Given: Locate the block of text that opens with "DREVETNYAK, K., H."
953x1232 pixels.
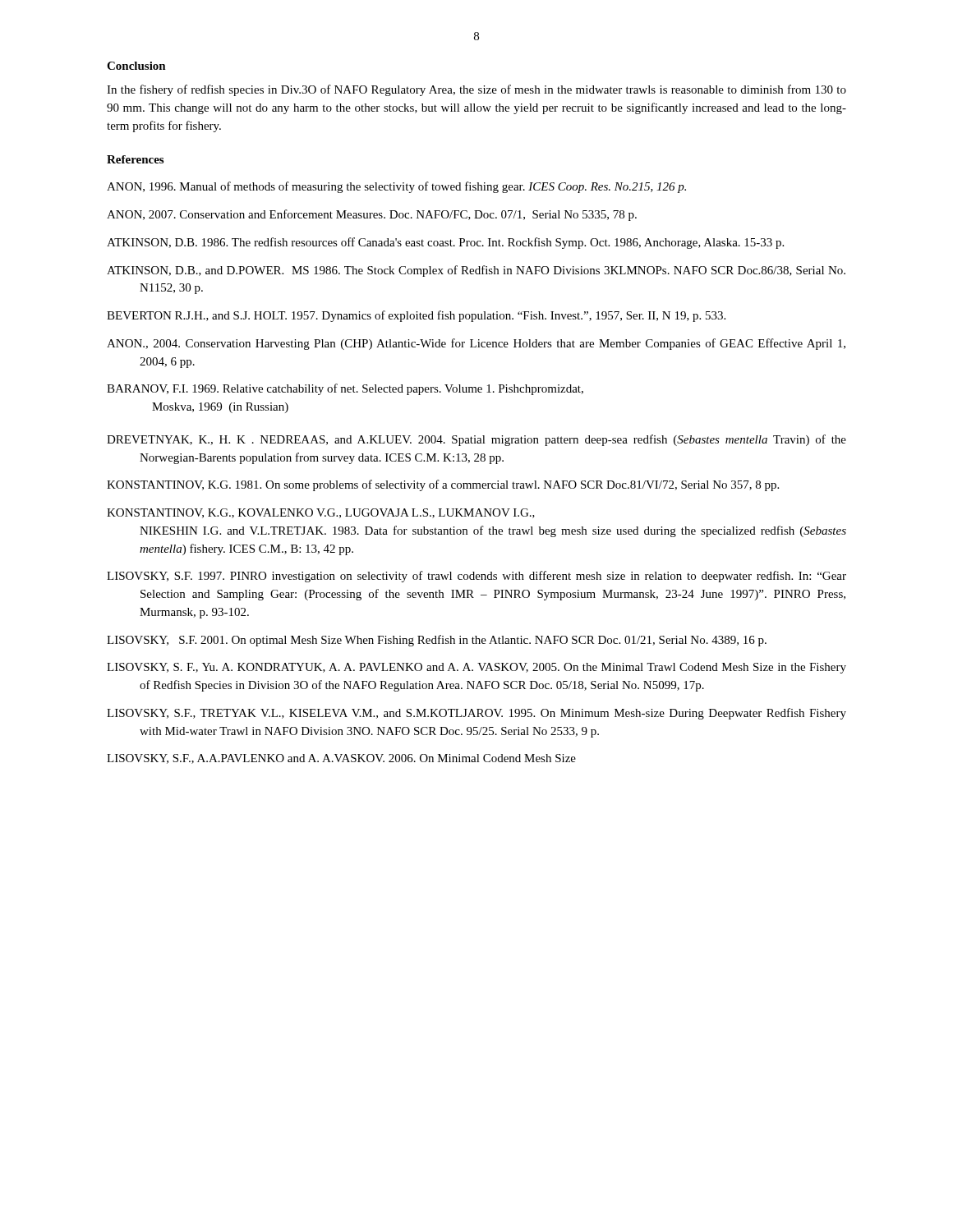Looking at the screenshot, I should pos(476,448).
